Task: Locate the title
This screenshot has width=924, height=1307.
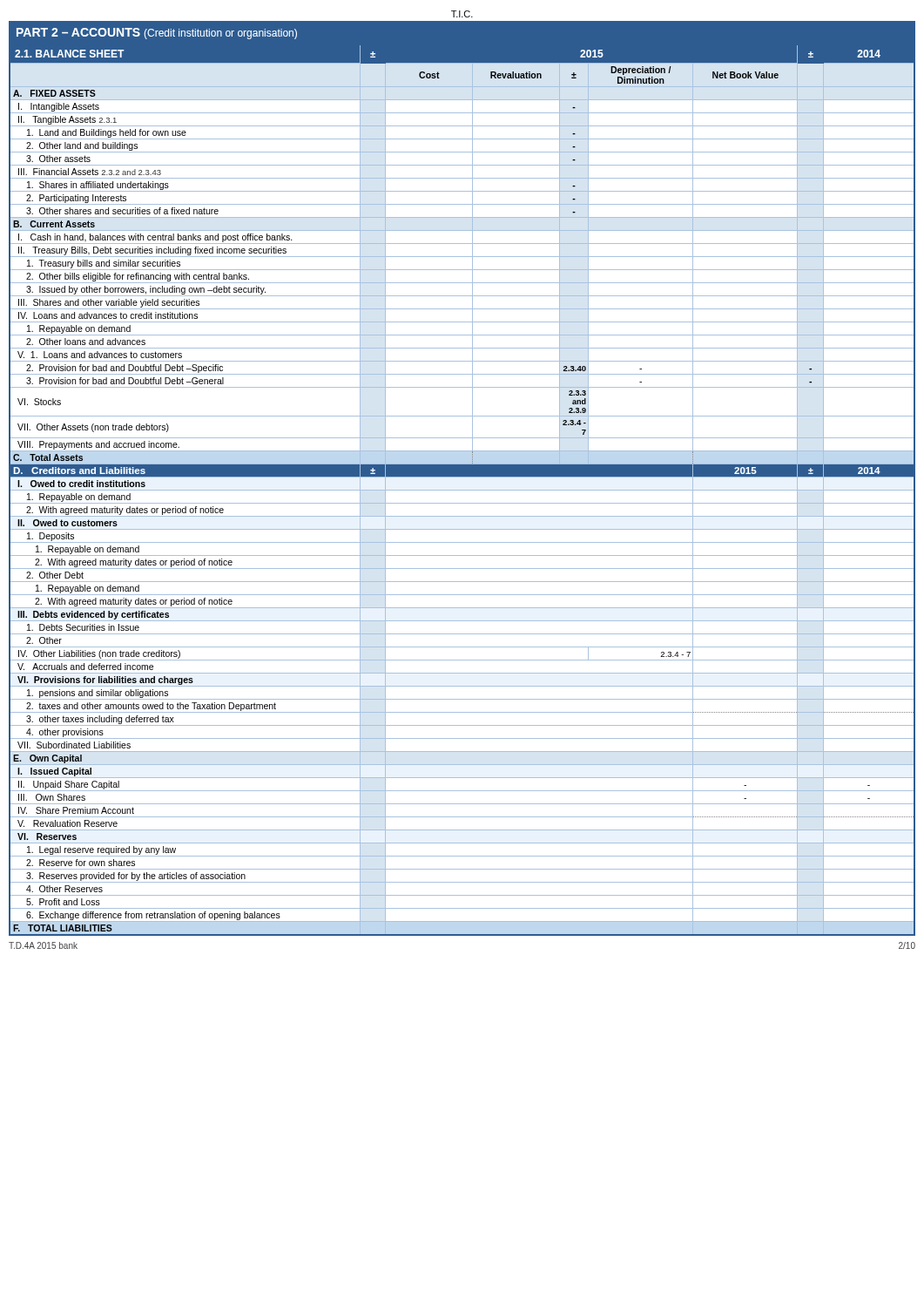Action: click(157, 32)
